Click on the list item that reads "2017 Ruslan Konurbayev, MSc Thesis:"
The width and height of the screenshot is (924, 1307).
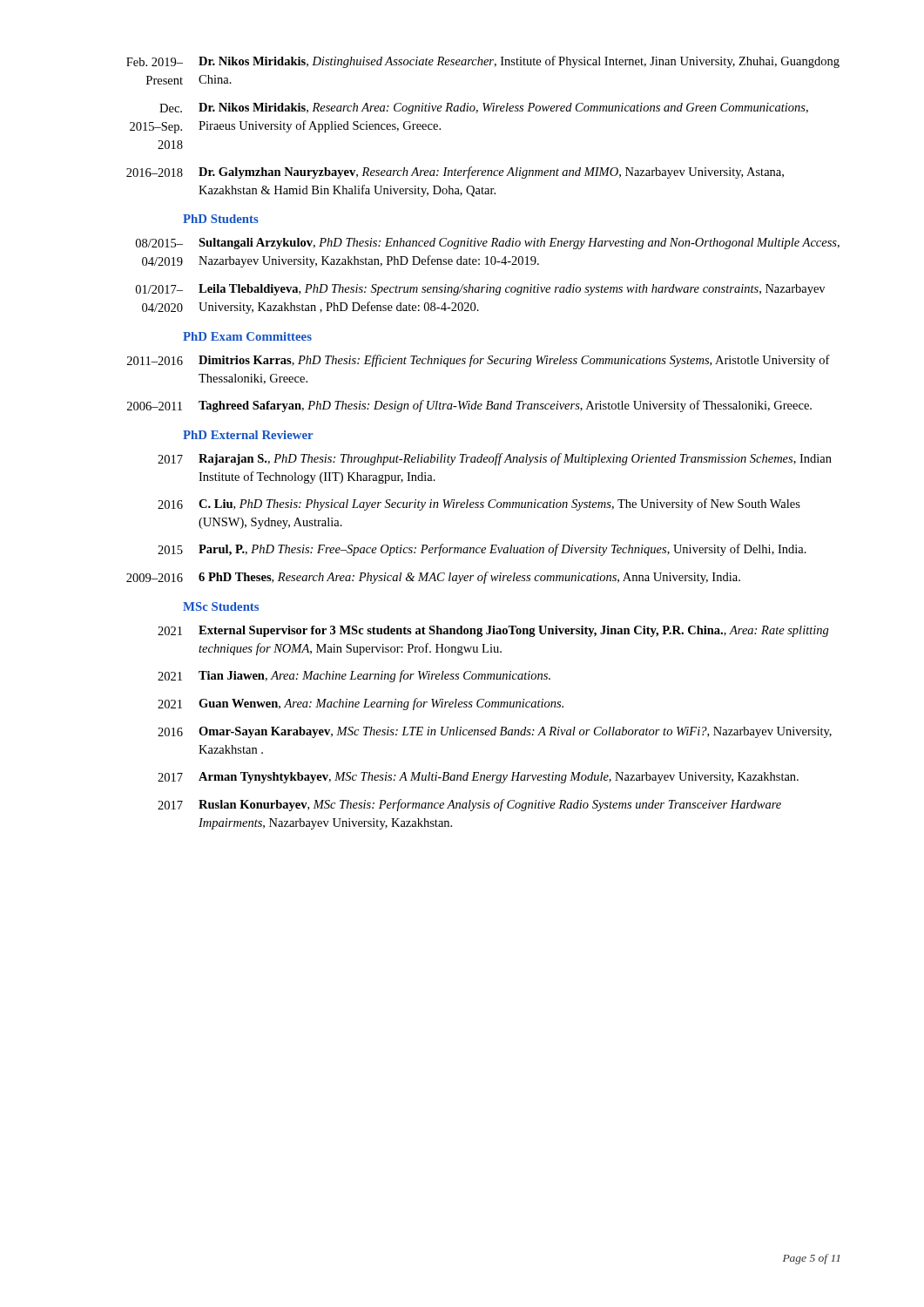pos(462,814)
